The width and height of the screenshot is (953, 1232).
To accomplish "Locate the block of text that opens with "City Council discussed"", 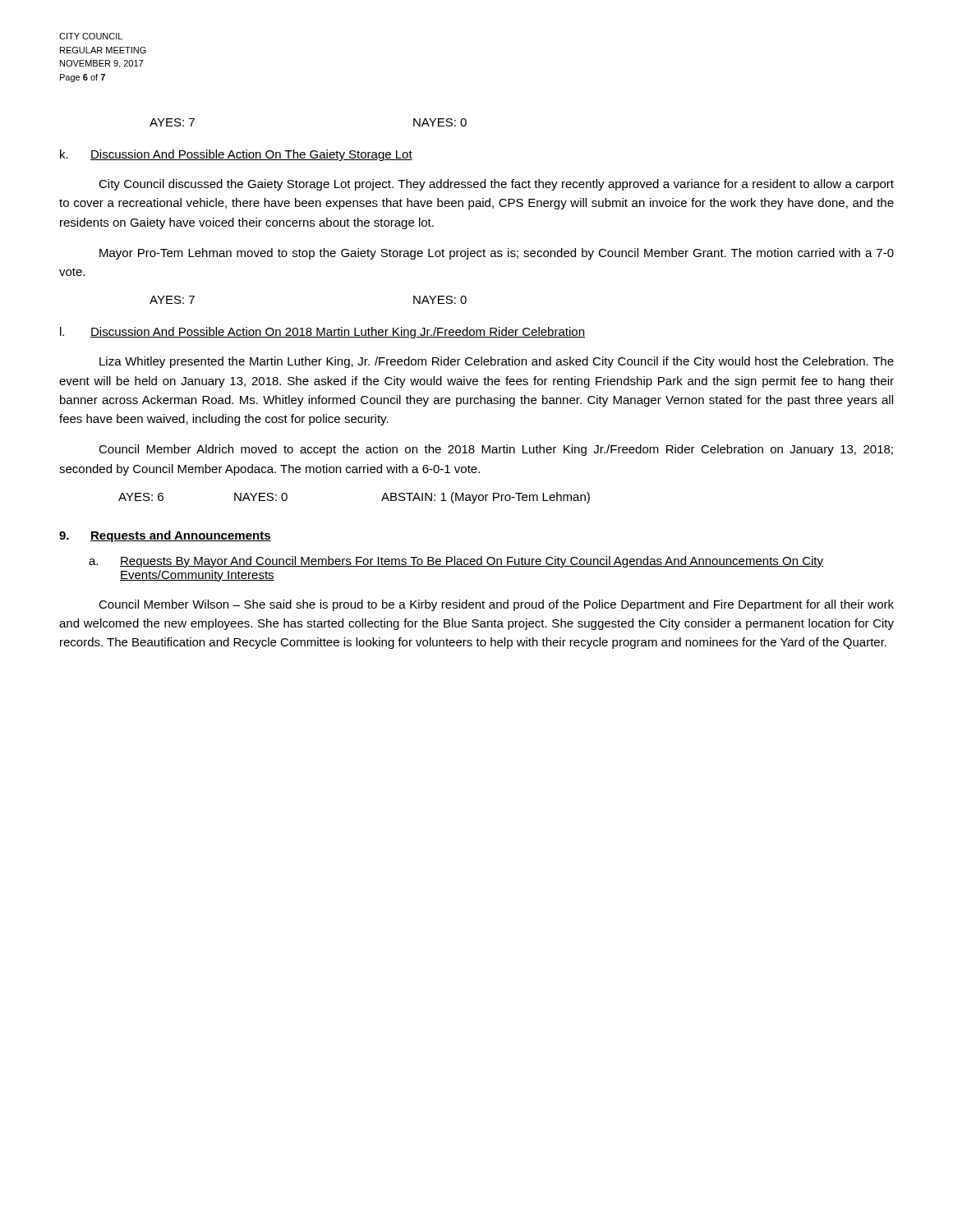I will tap(476, 203).
